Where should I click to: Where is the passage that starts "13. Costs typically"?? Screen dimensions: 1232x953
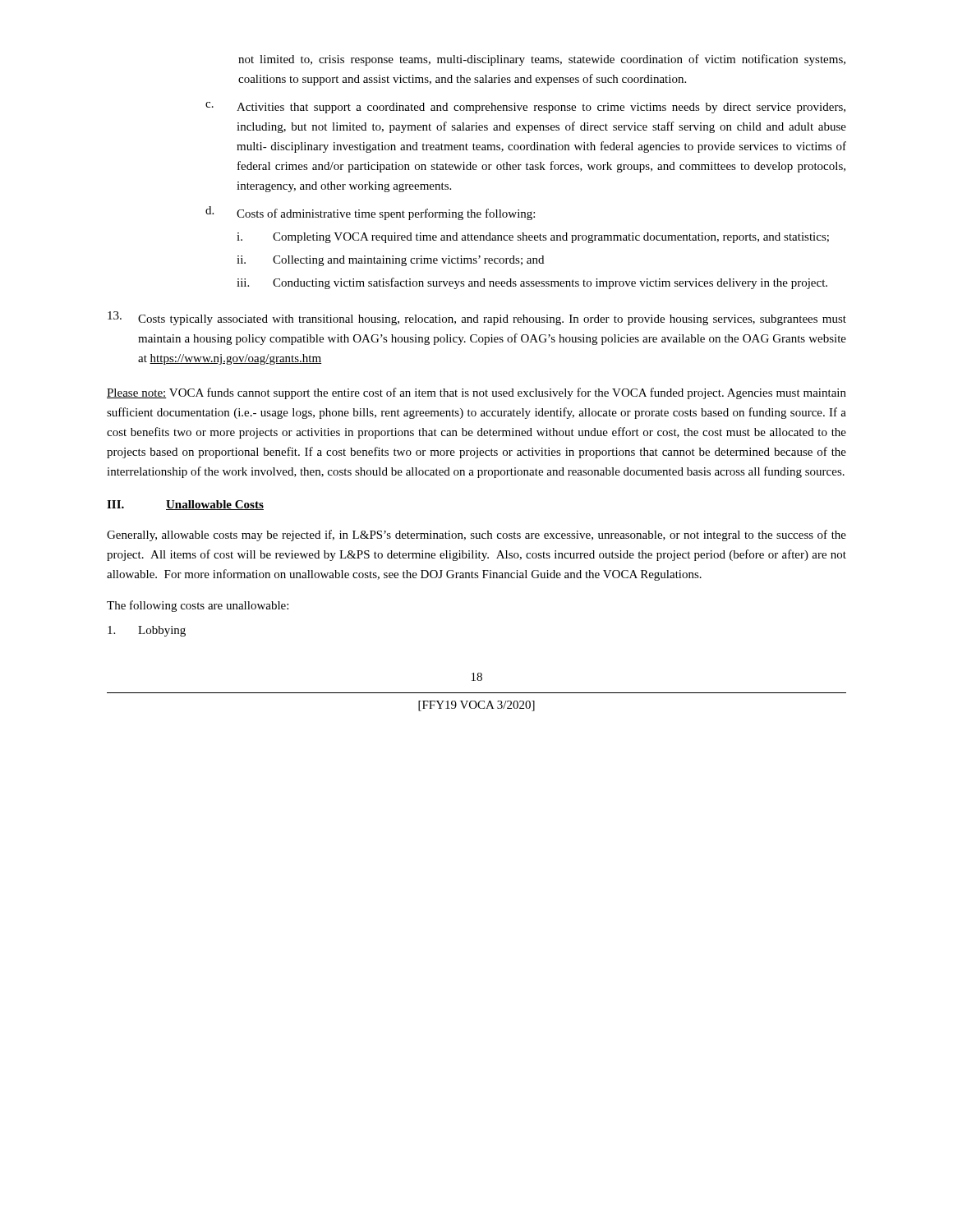tap(476, 338)
